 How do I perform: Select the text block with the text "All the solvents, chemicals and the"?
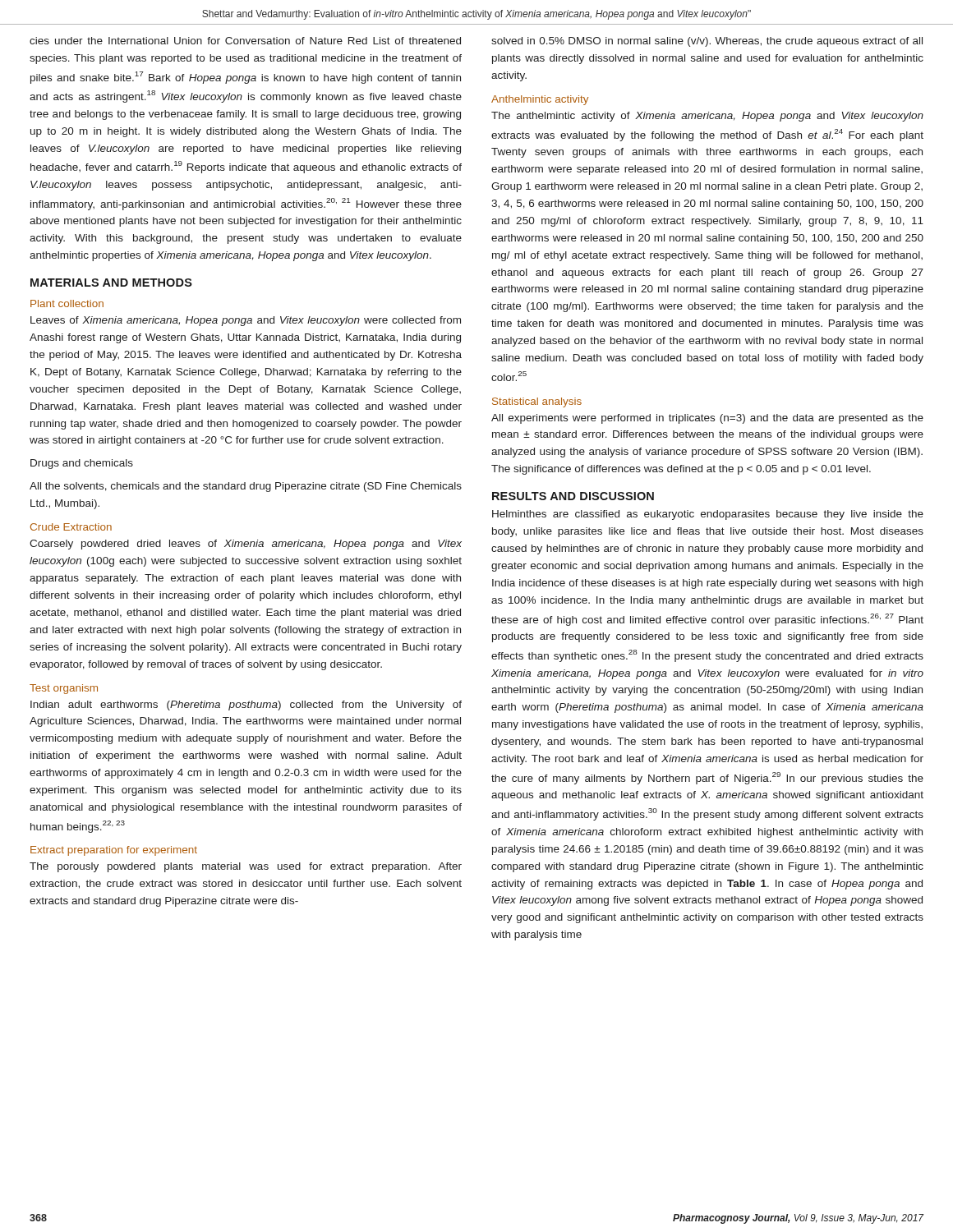click(x=246, y=495)
